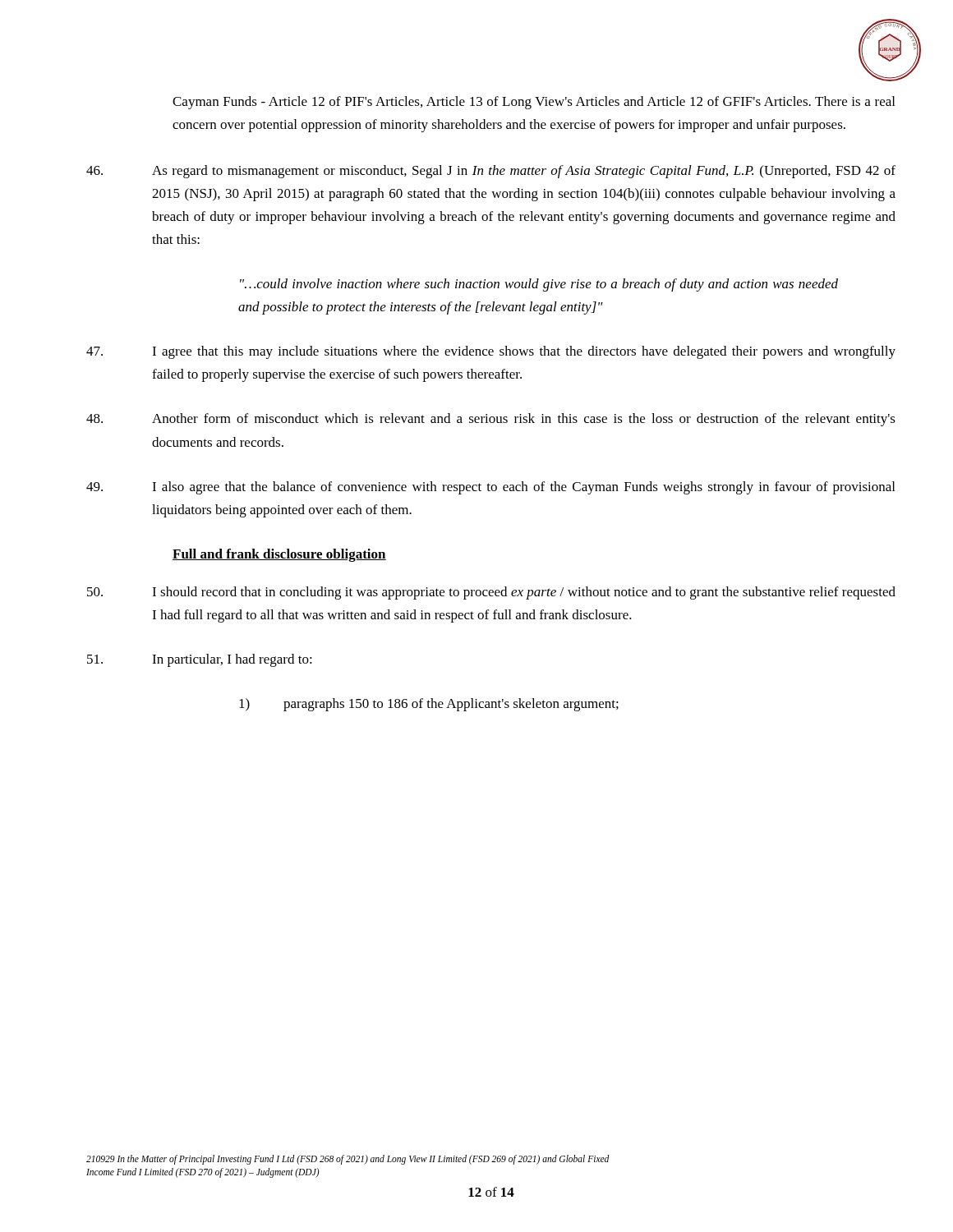Point to the block beginning "1) paragraphs 150"
This screenshot has height=1232, width=953.
(567, 704)
